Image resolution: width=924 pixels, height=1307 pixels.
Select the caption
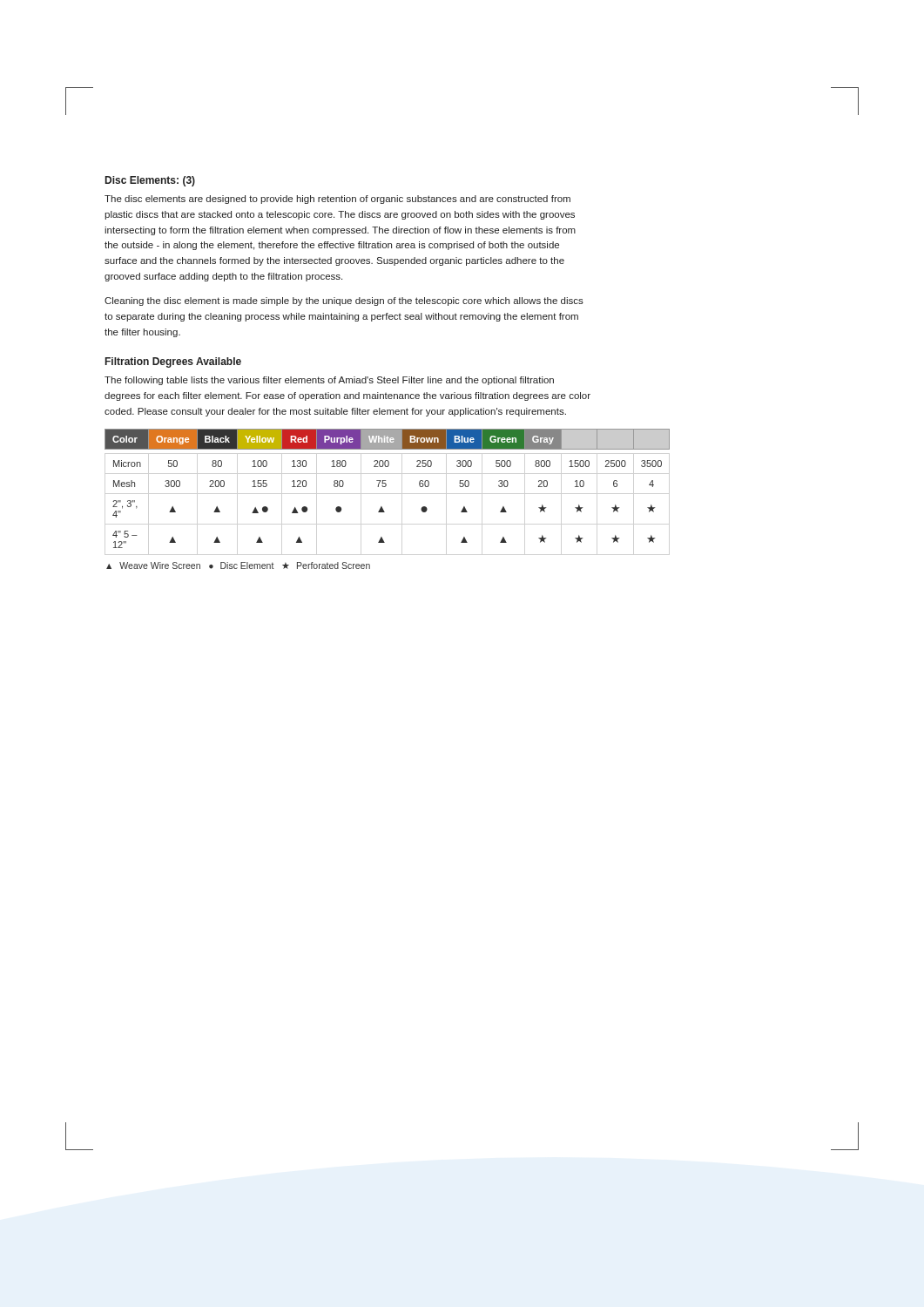[237, 565]
